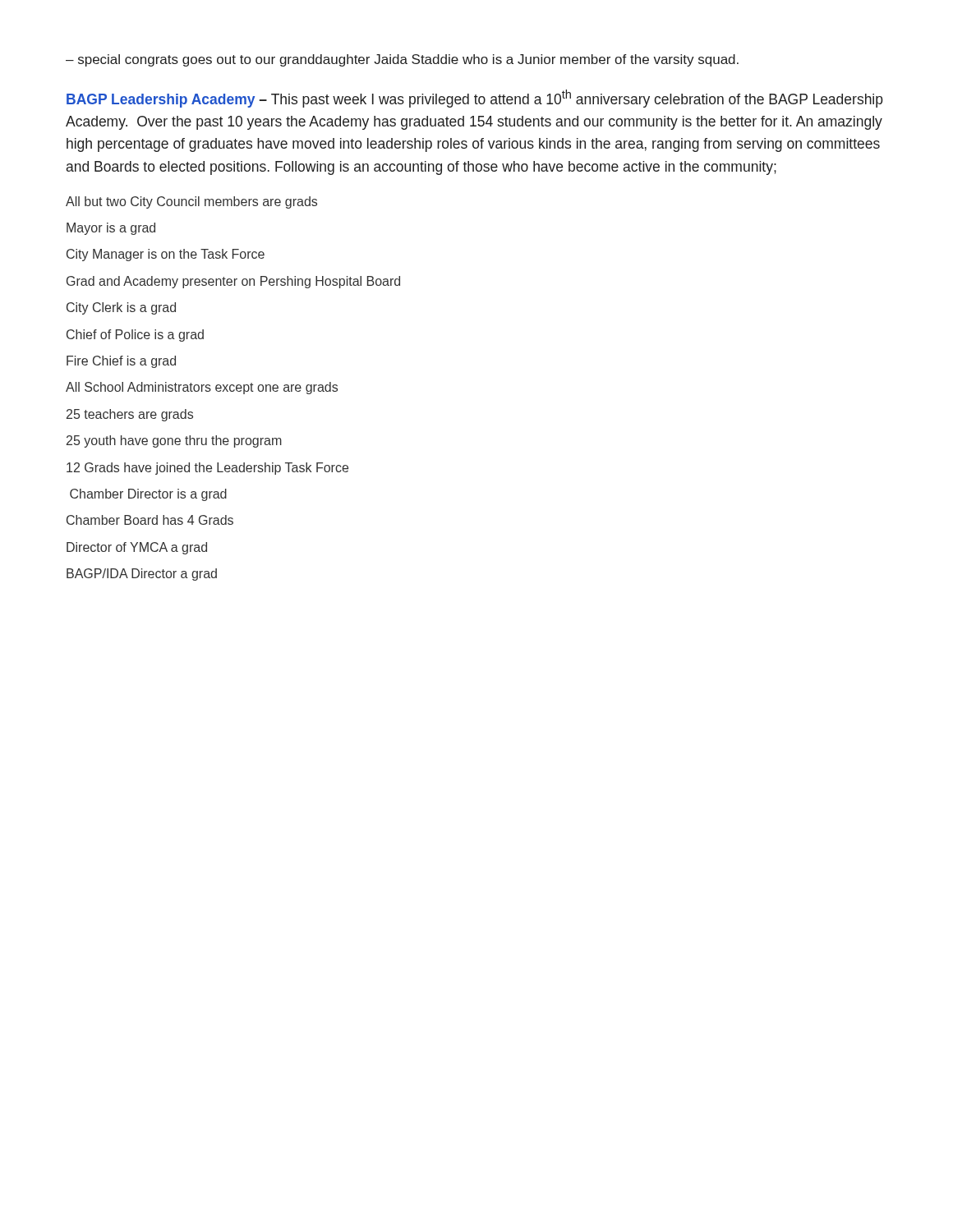
Task: Select the text starting "12 Grads have joined"
Action: 207,467
